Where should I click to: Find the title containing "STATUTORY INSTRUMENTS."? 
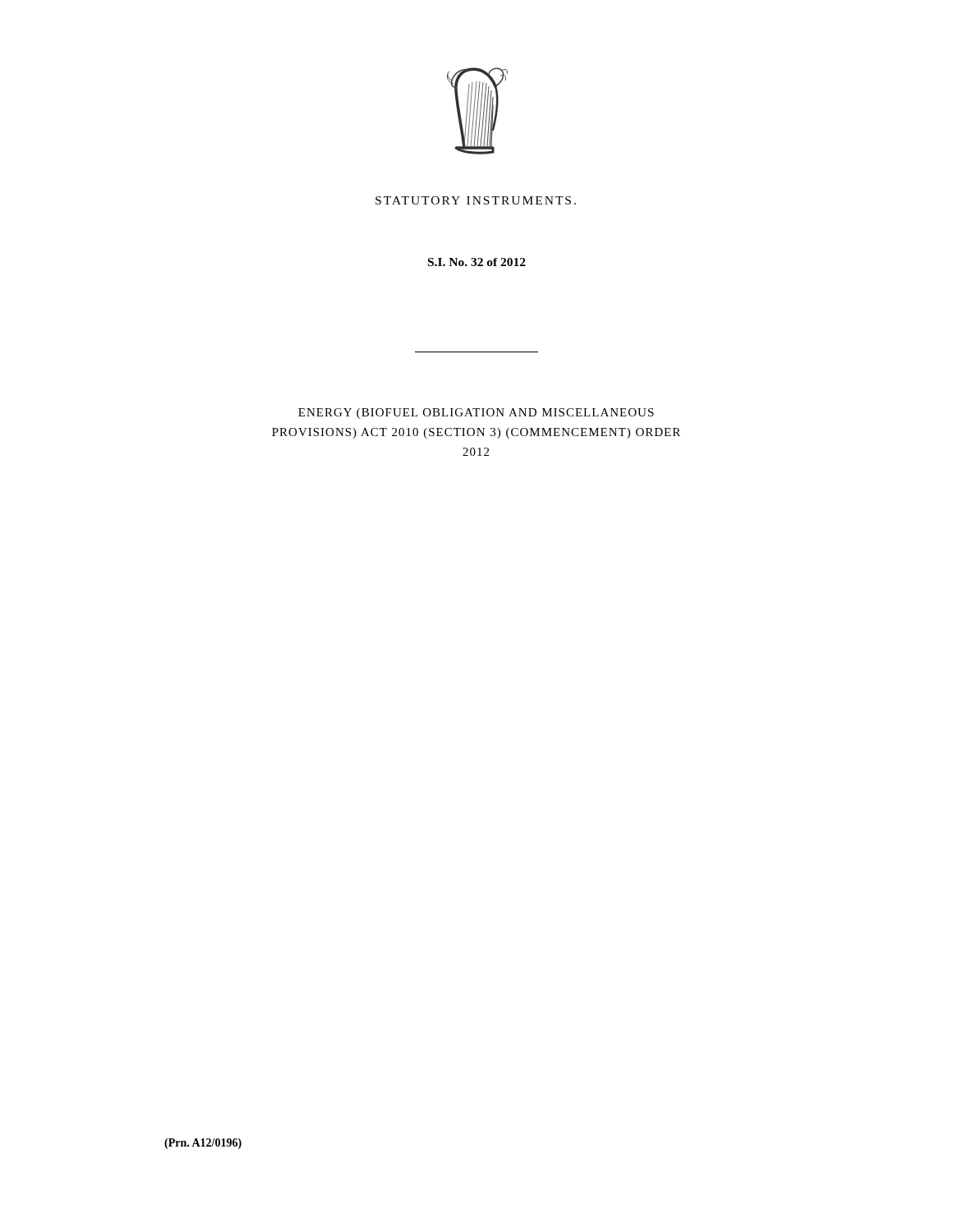click(x=476, y=200)
